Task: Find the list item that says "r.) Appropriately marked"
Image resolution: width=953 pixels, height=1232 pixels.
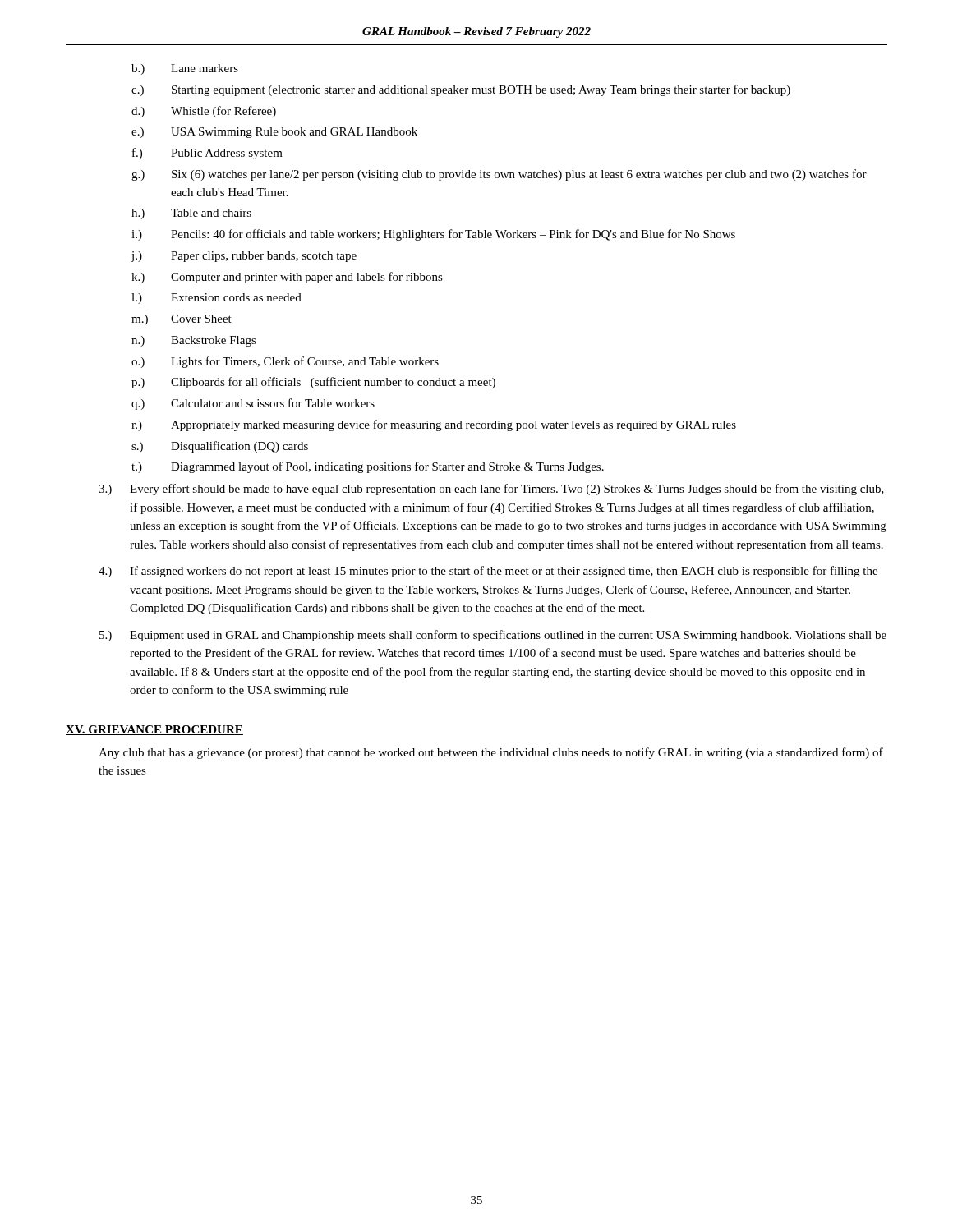Action: click(509, 425)
